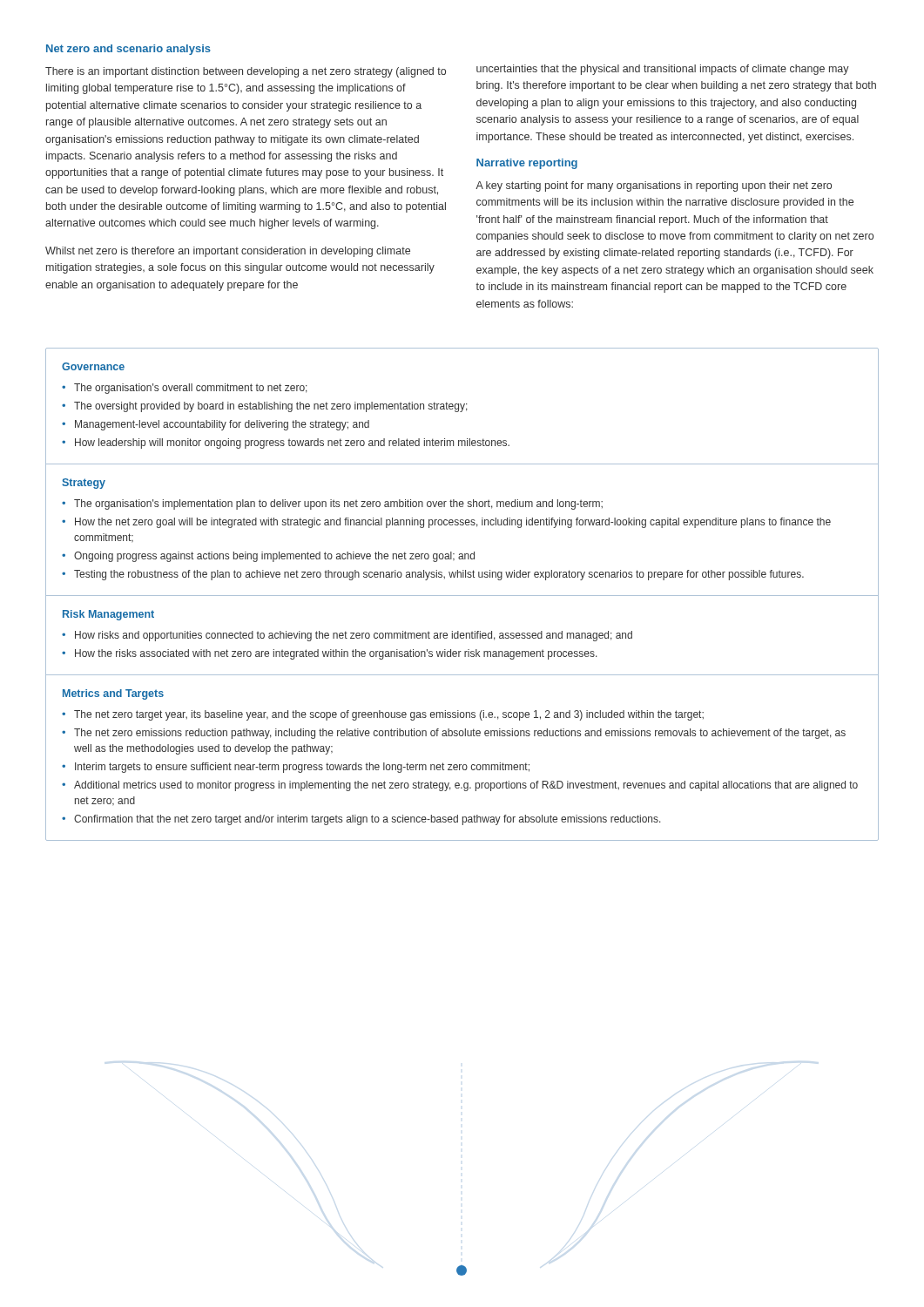Point to the block beginning "How leadership will monitor ongoing"

point(292,442)
